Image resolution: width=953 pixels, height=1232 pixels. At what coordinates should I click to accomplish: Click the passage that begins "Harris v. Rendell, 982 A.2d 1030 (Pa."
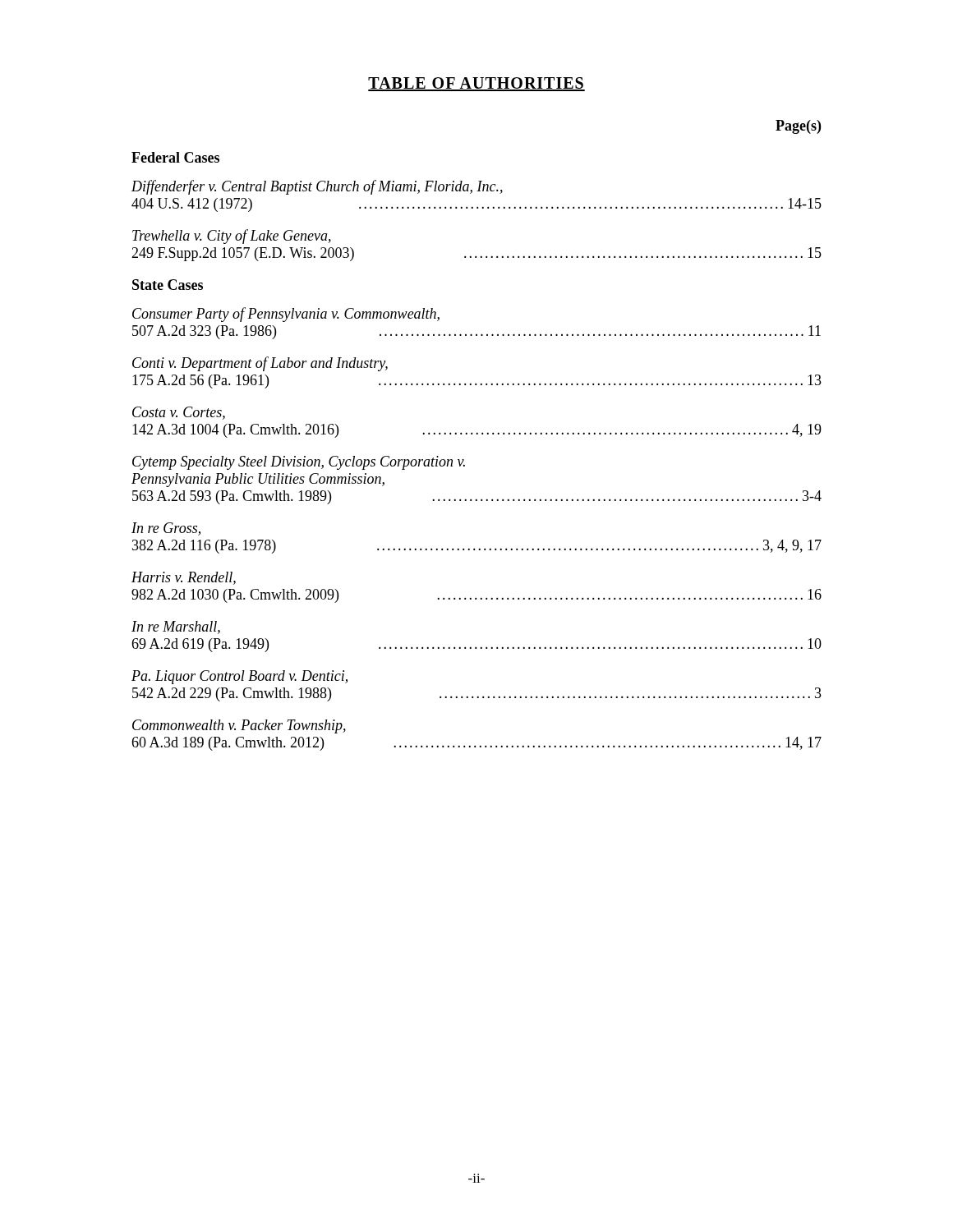click(476, 586)
